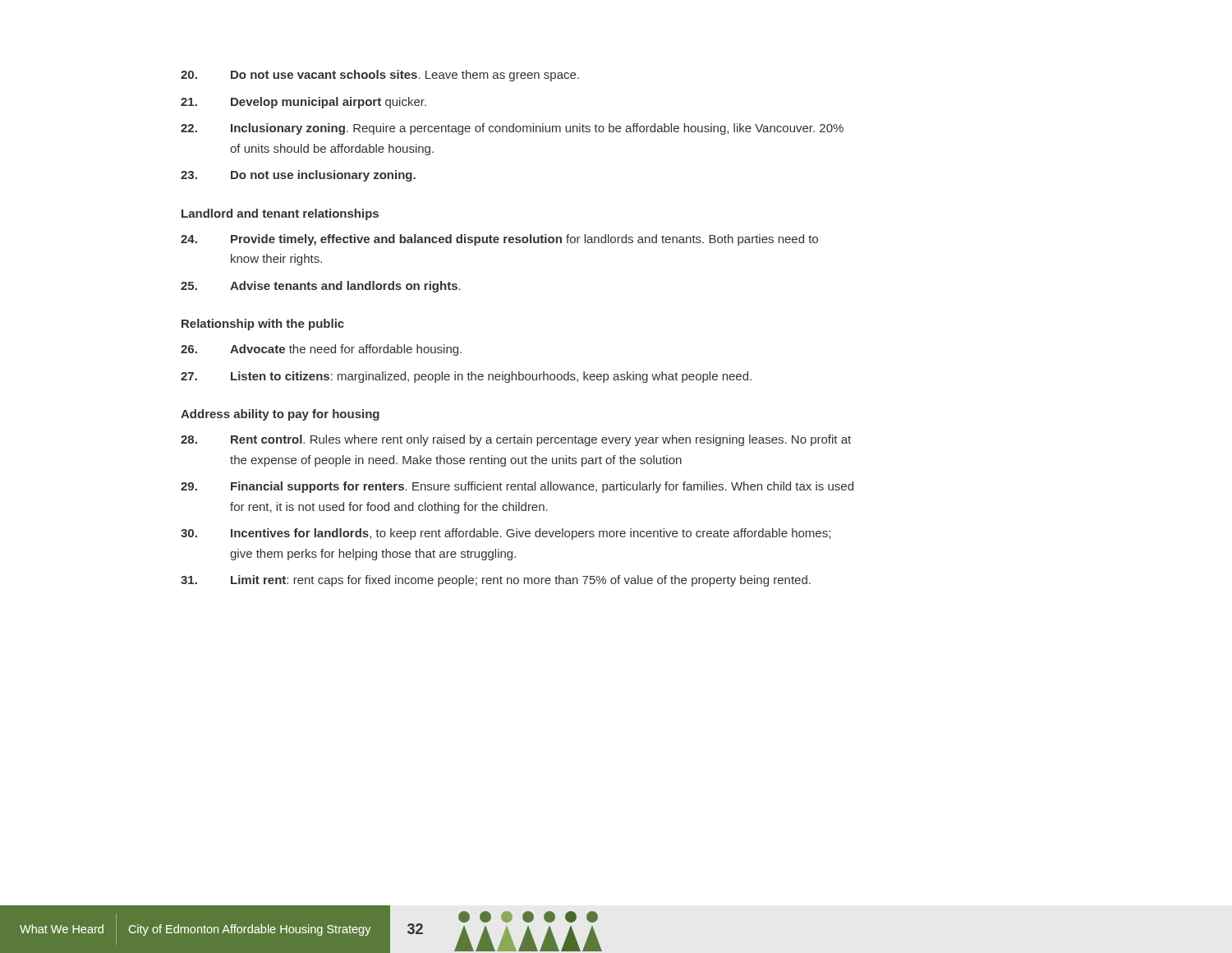Select the region starting "28. Rent control. Rules where rent"
This screenshot has height=953, width=1232.
[516, 448]
